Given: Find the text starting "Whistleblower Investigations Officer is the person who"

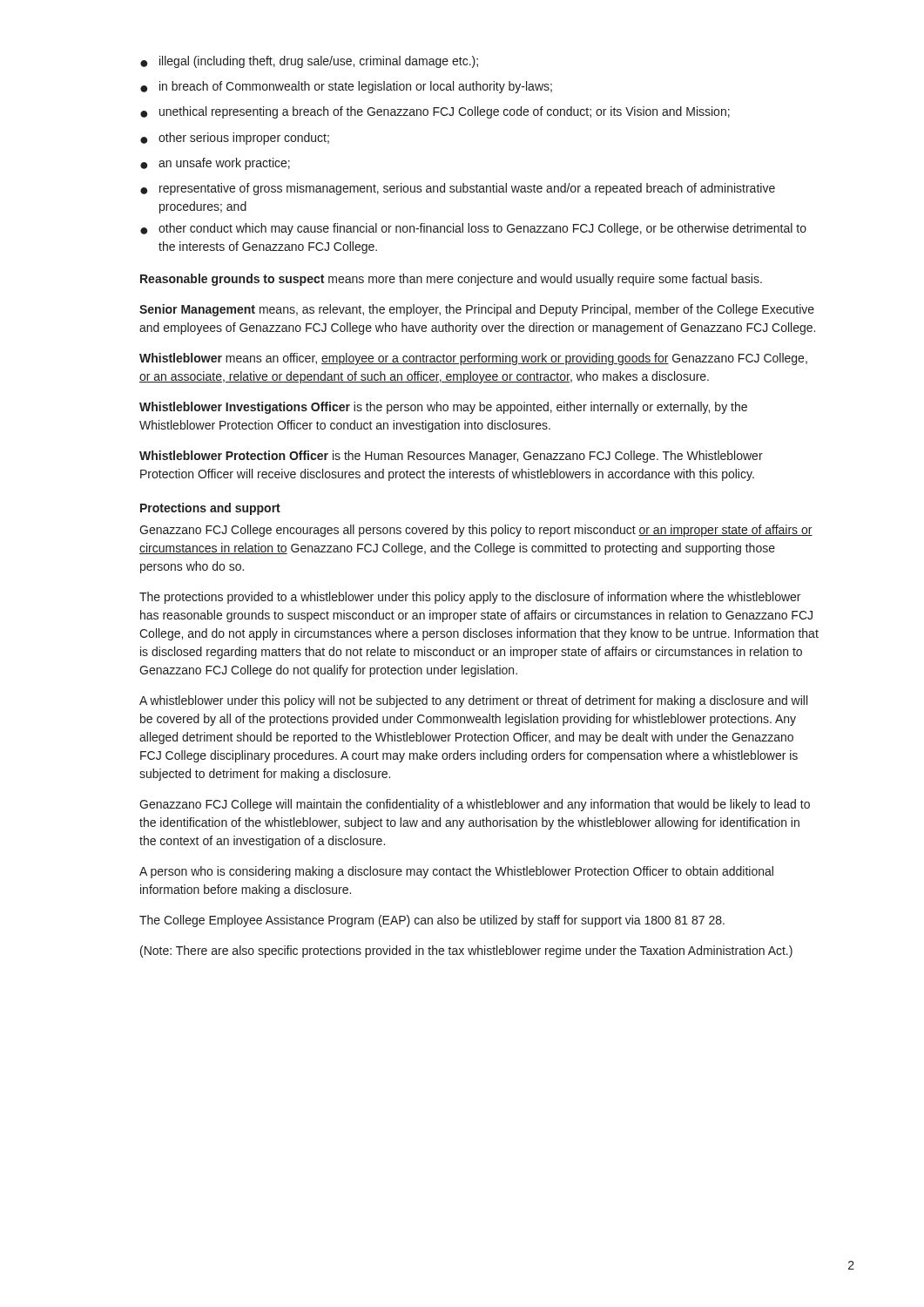Looking at the screenshot, I should pyautogui.click(x=443, y=416).
